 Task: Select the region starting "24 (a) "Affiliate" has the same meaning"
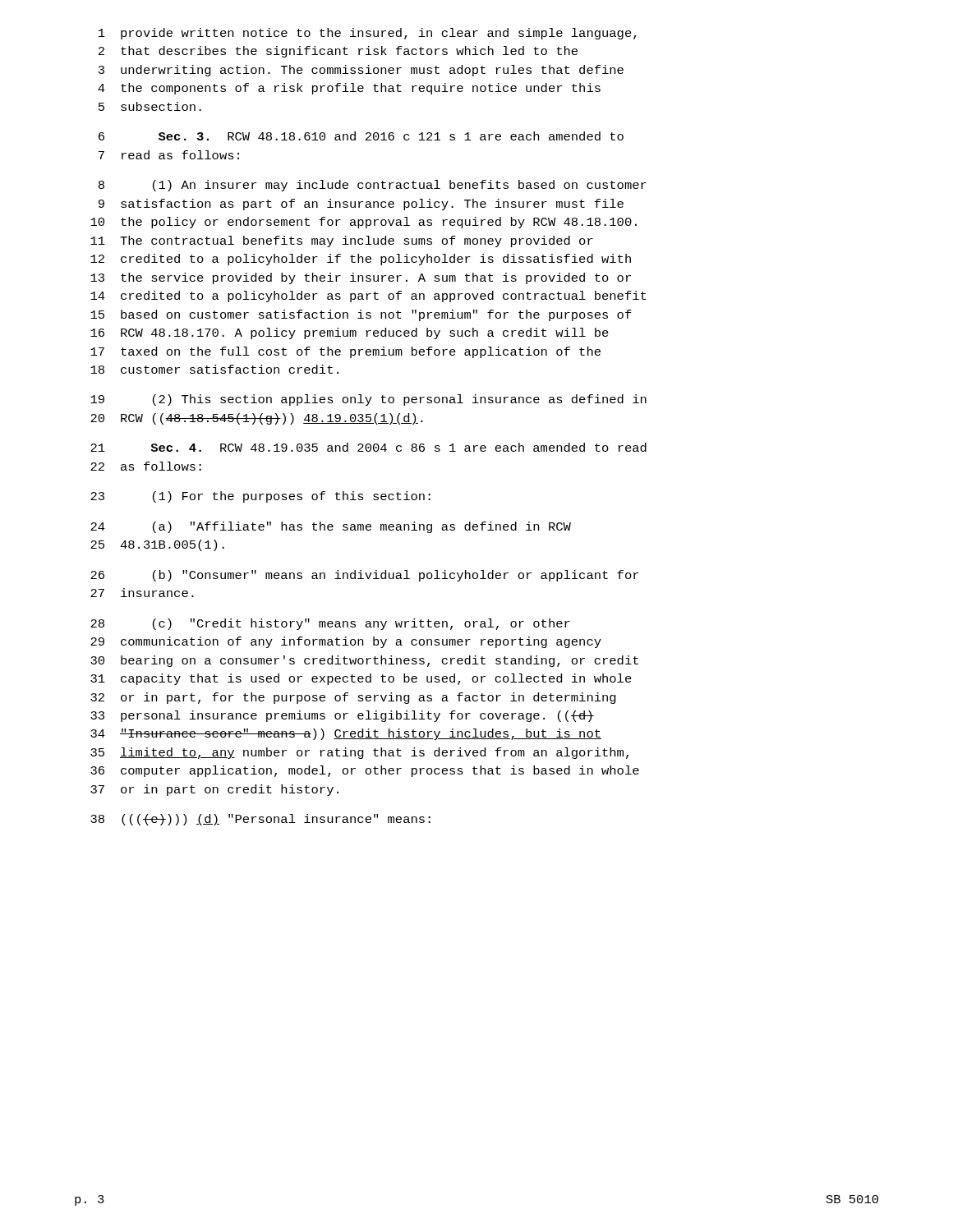point(476,537)
